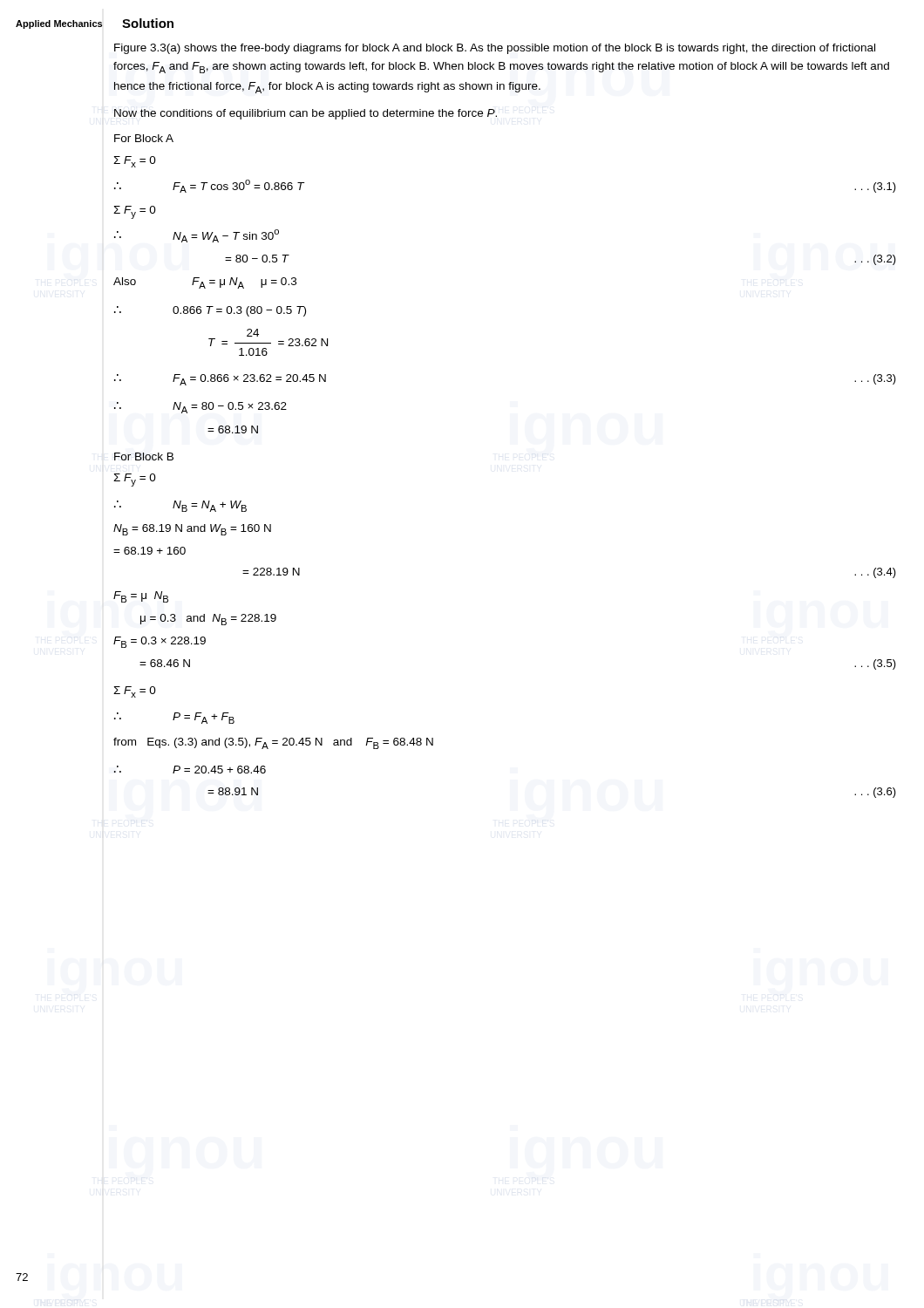Click on the text starting "For Block A"
The height and width of the screenshot is (1308, 924).
[x=143, y=138]
